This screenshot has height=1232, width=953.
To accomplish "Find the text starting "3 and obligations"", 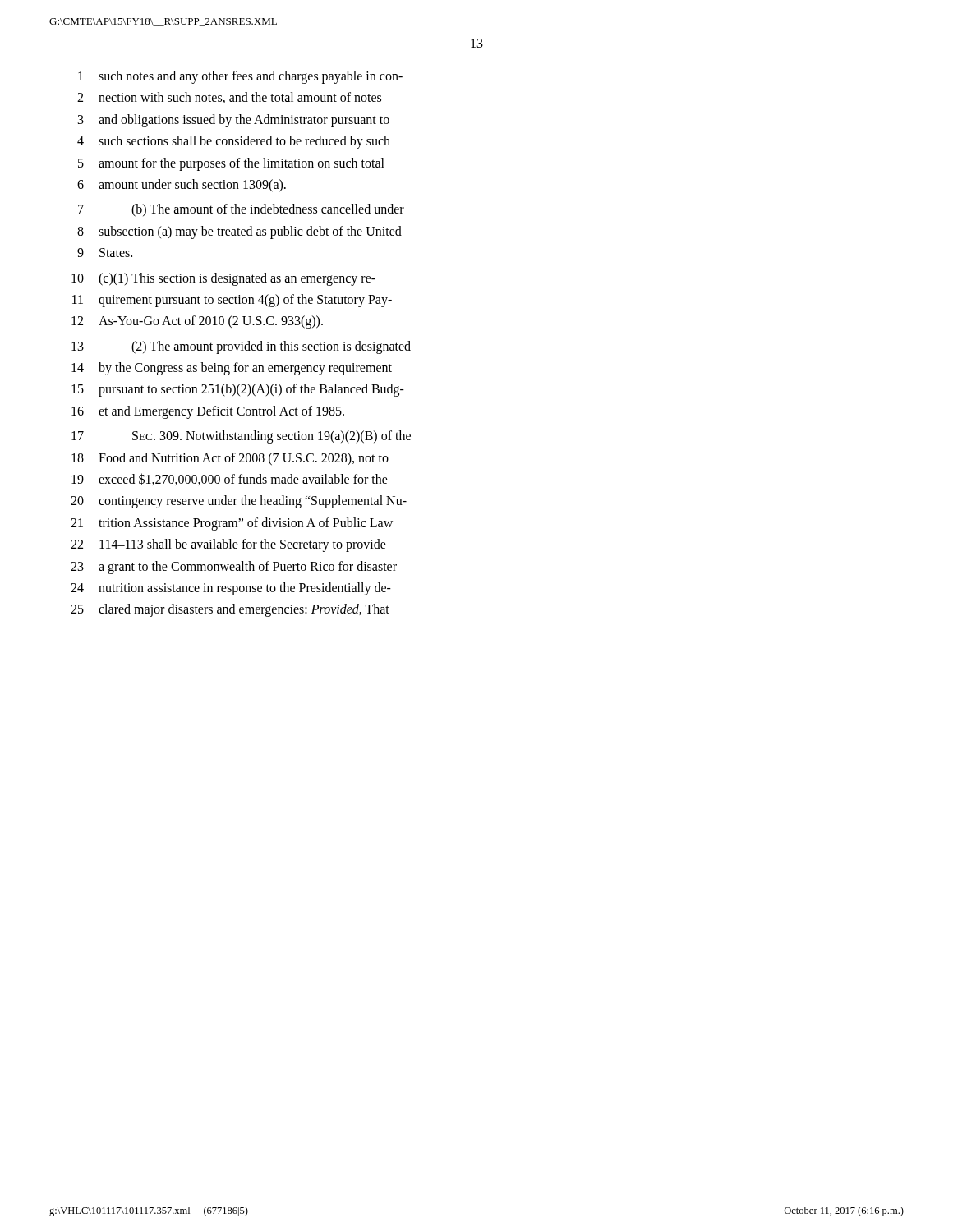I will click(x=234, y=121).
